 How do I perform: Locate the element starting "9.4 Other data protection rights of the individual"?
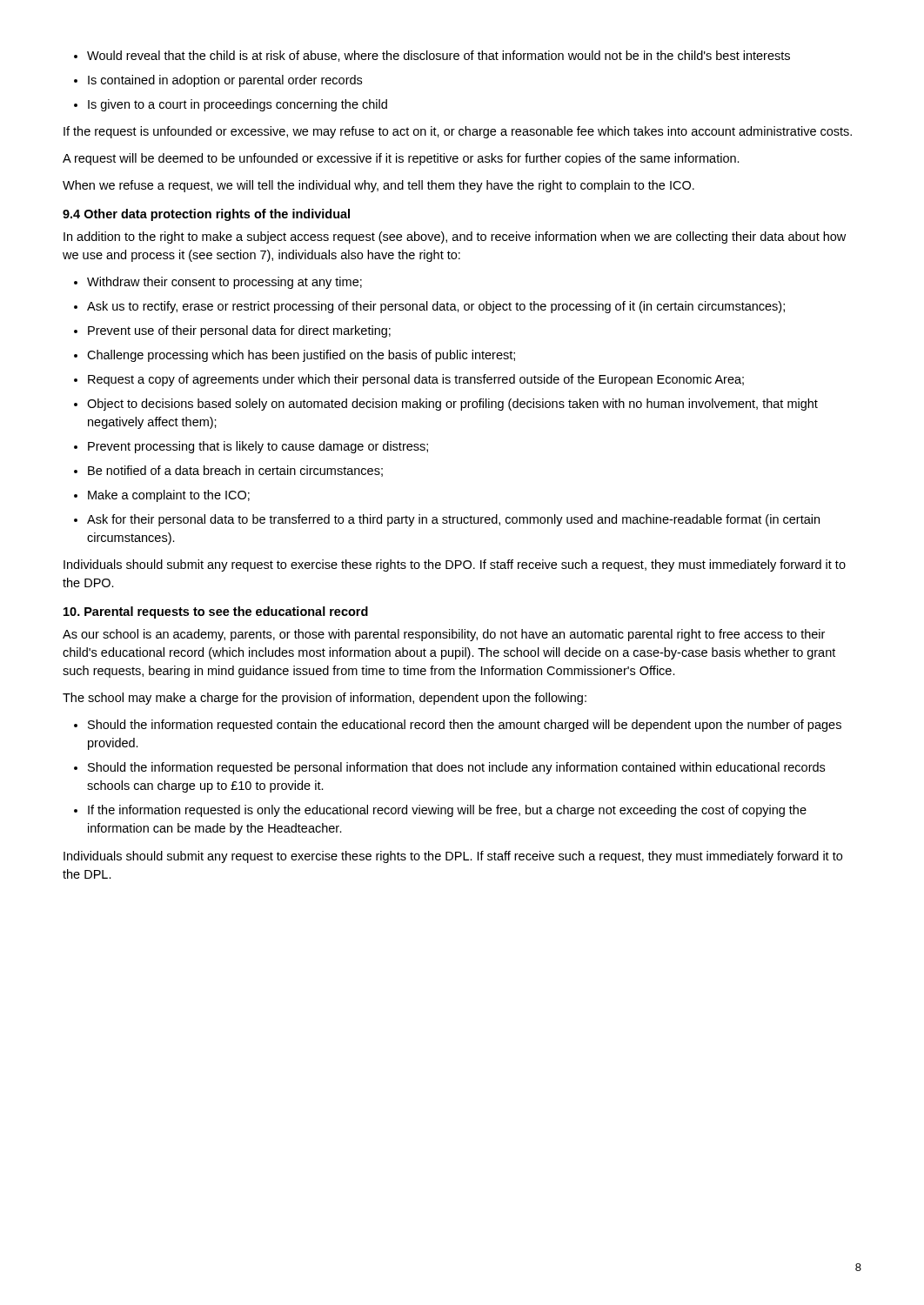[207, 214]
